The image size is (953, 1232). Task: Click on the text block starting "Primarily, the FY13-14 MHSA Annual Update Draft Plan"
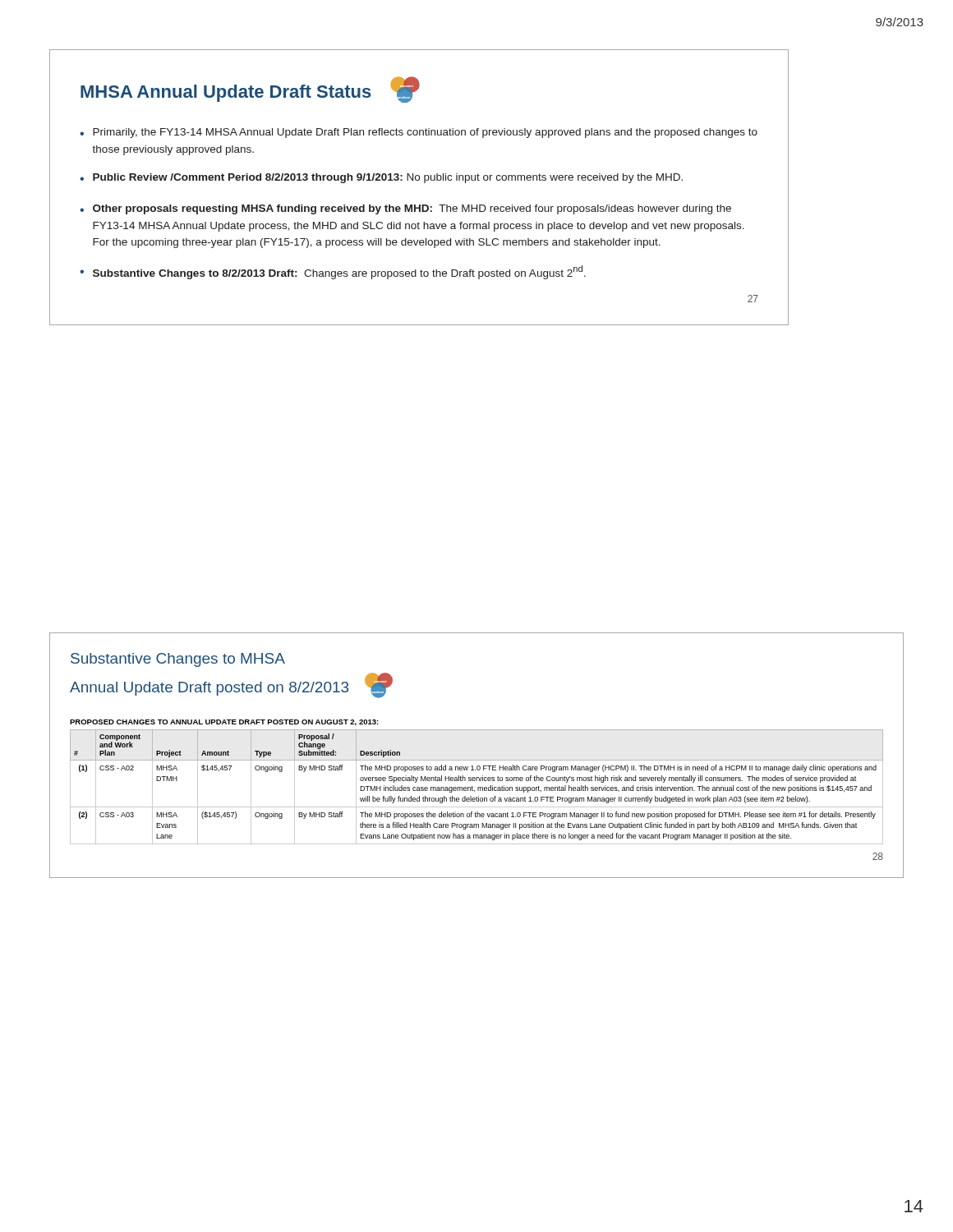tap(425, 141)
